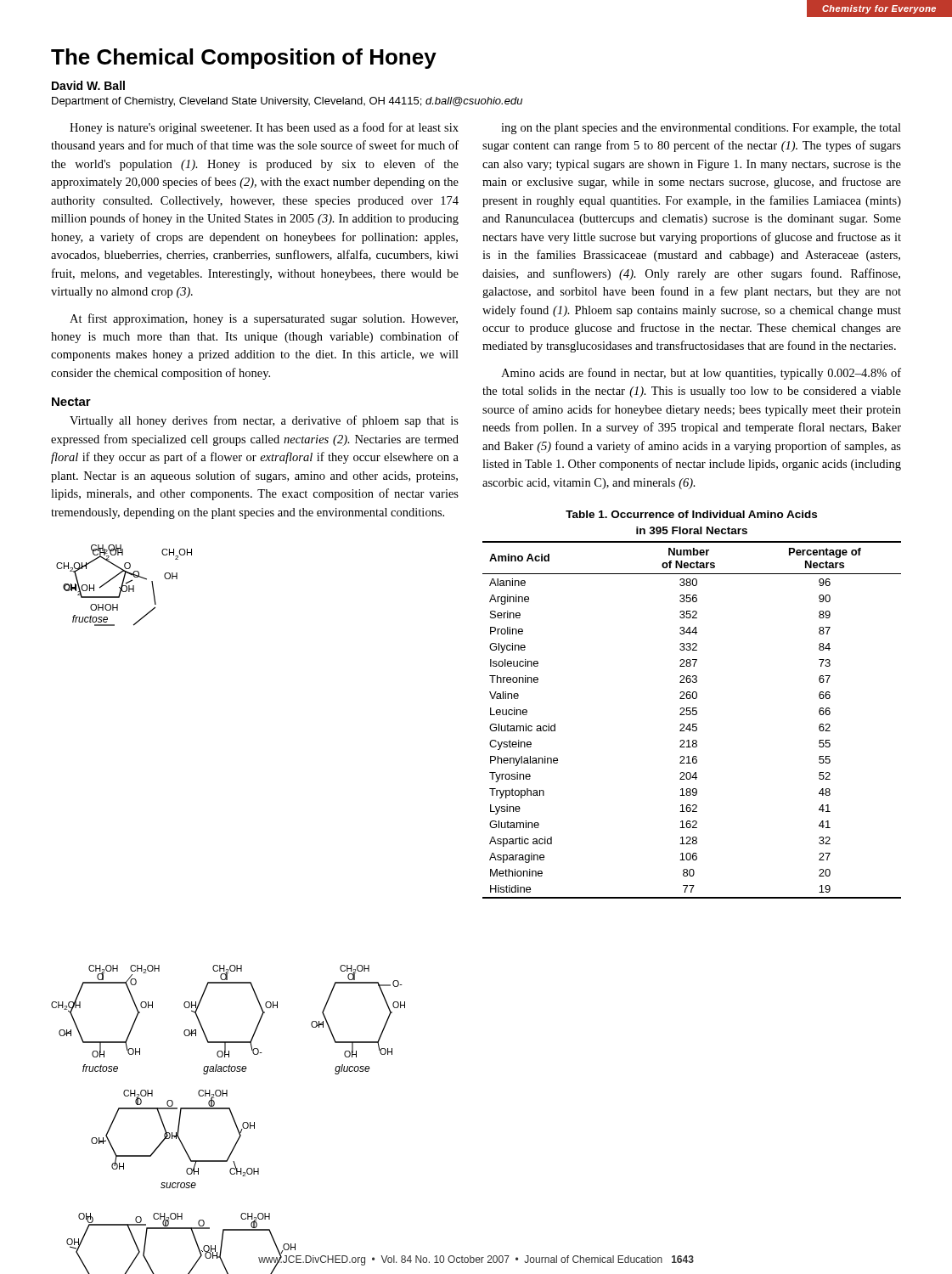
Task: Select the illustration
Action: click(x=255, y=905)
